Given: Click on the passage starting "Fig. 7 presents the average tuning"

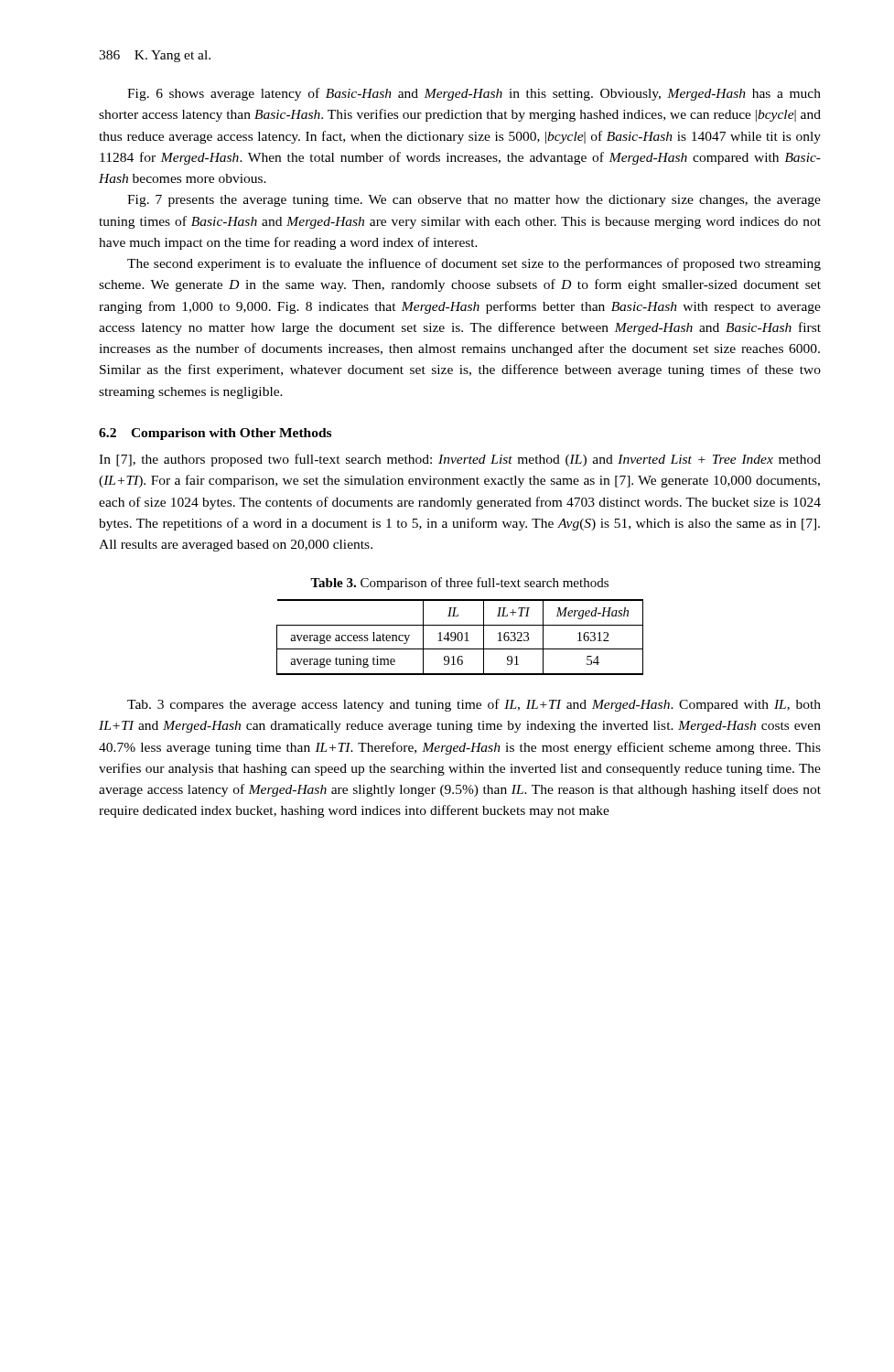Looking at the screenshot, I should click(x=460, y=221).
